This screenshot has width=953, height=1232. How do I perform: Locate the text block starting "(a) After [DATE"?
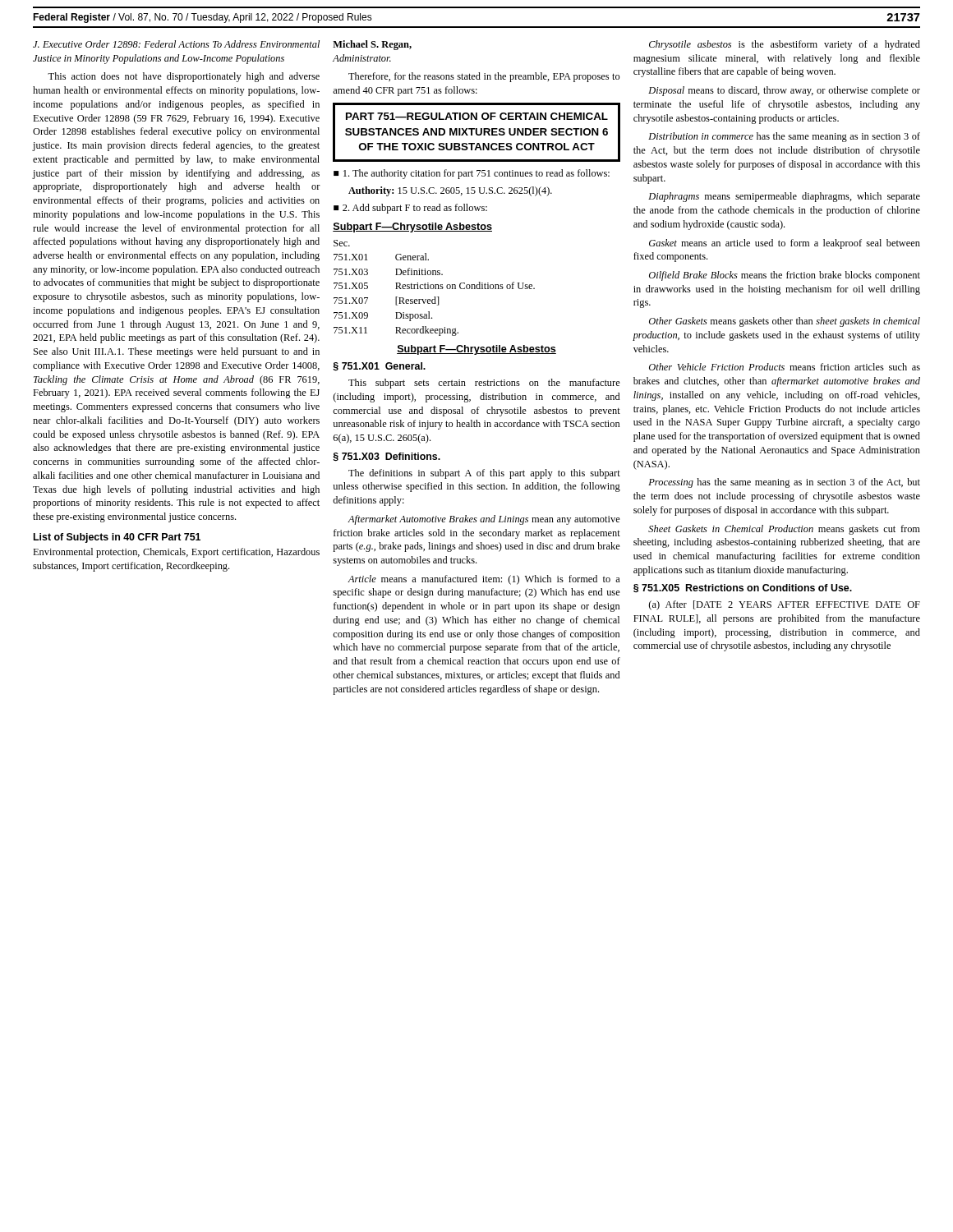[x=777, y=626]
